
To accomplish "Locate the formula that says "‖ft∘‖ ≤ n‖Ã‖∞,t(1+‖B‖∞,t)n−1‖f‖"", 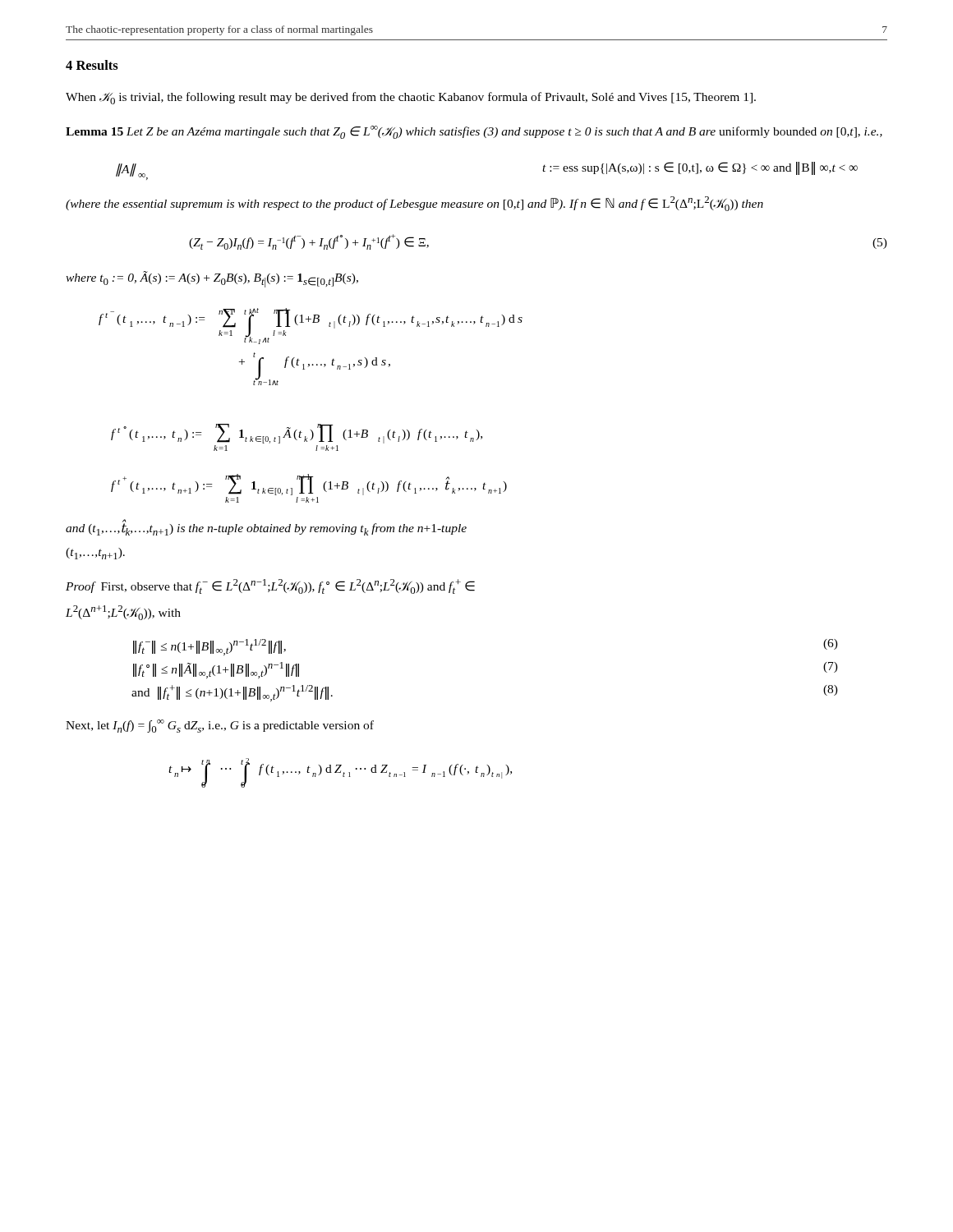I will (x=219, y=670).
